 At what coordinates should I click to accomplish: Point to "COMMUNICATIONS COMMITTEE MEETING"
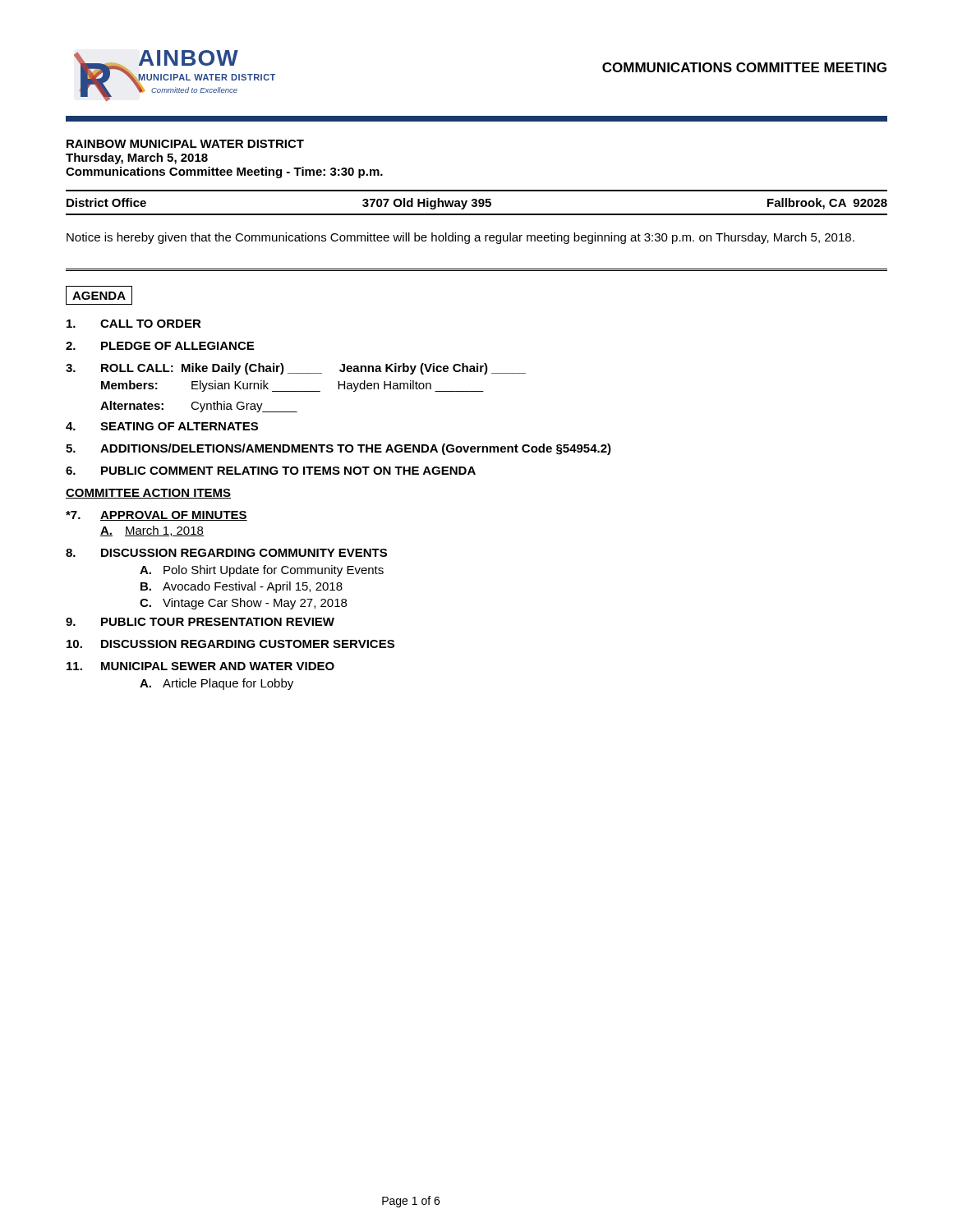[x=745, y=67]
